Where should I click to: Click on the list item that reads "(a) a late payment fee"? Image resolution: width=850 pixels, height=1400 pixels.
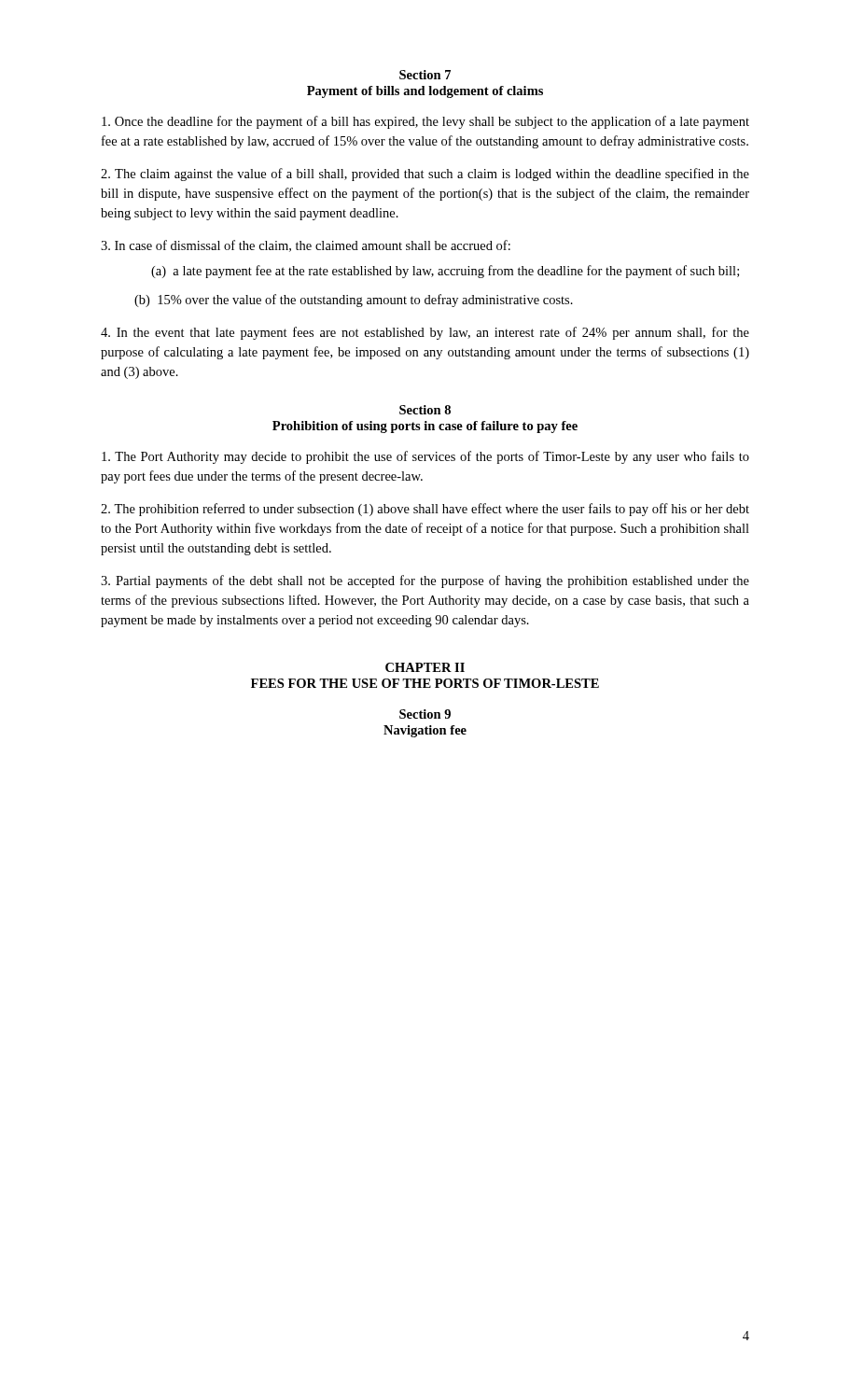pyautogui.click(x=446, y=271)
